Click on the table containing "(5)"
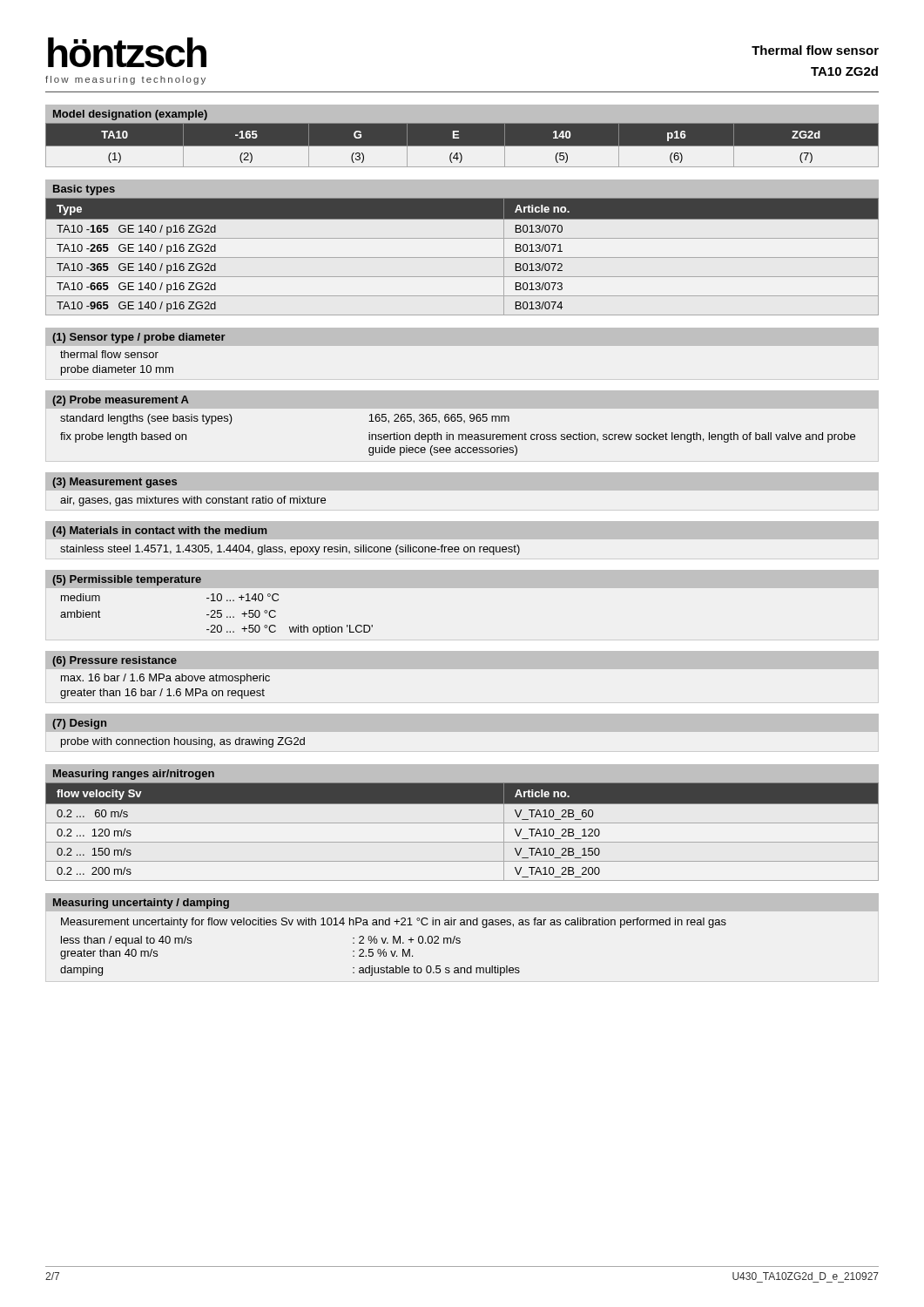 point(462,136)
